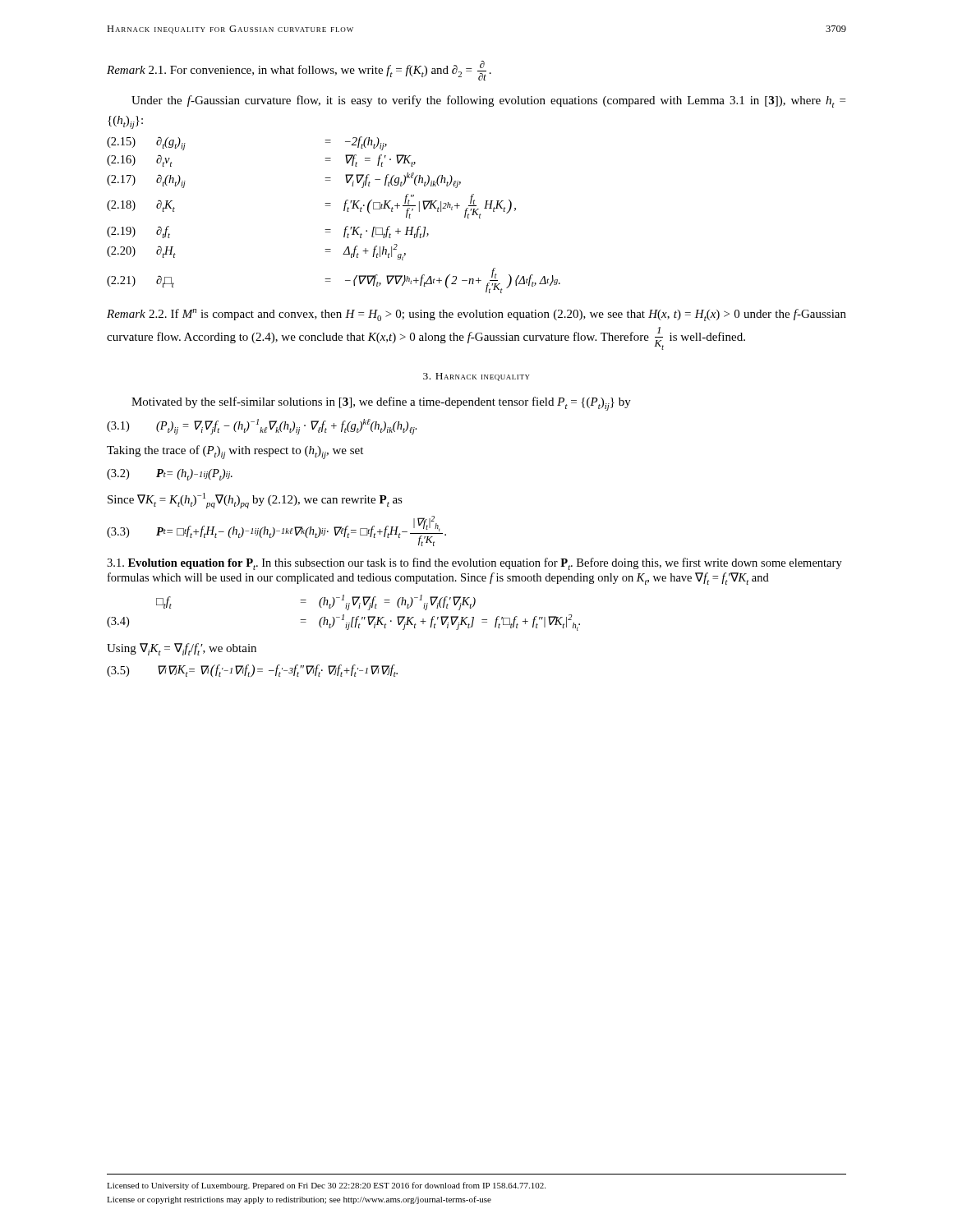Locate the text block that reads "Since ∇Kt = Kt(ht)−1pq∇(ht)pq by (2.12), we"
Viewport: 953px width, 1232px height.
click(255, 499)
